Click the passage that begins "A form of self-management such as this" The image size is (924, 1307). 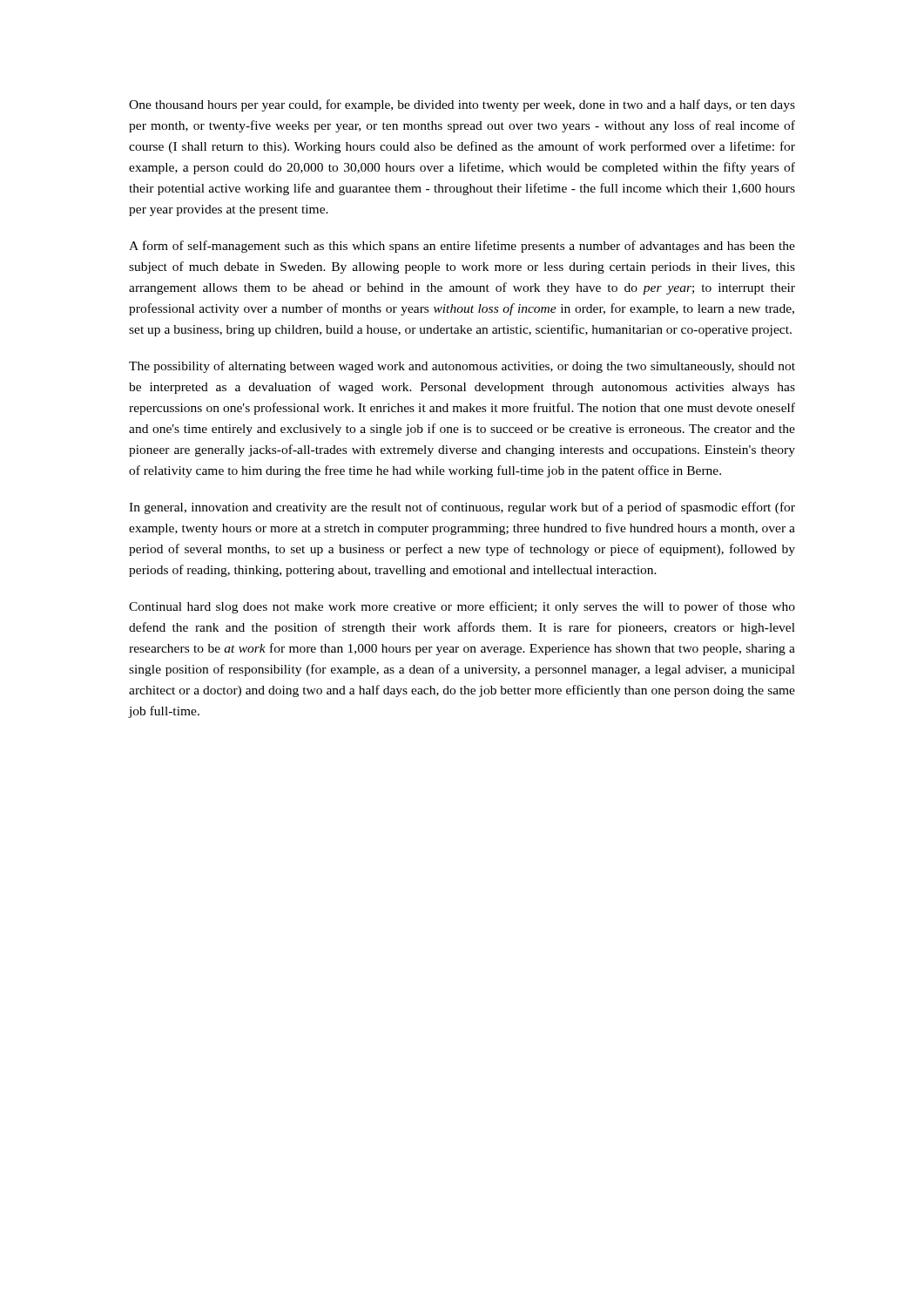pos(462,287)
